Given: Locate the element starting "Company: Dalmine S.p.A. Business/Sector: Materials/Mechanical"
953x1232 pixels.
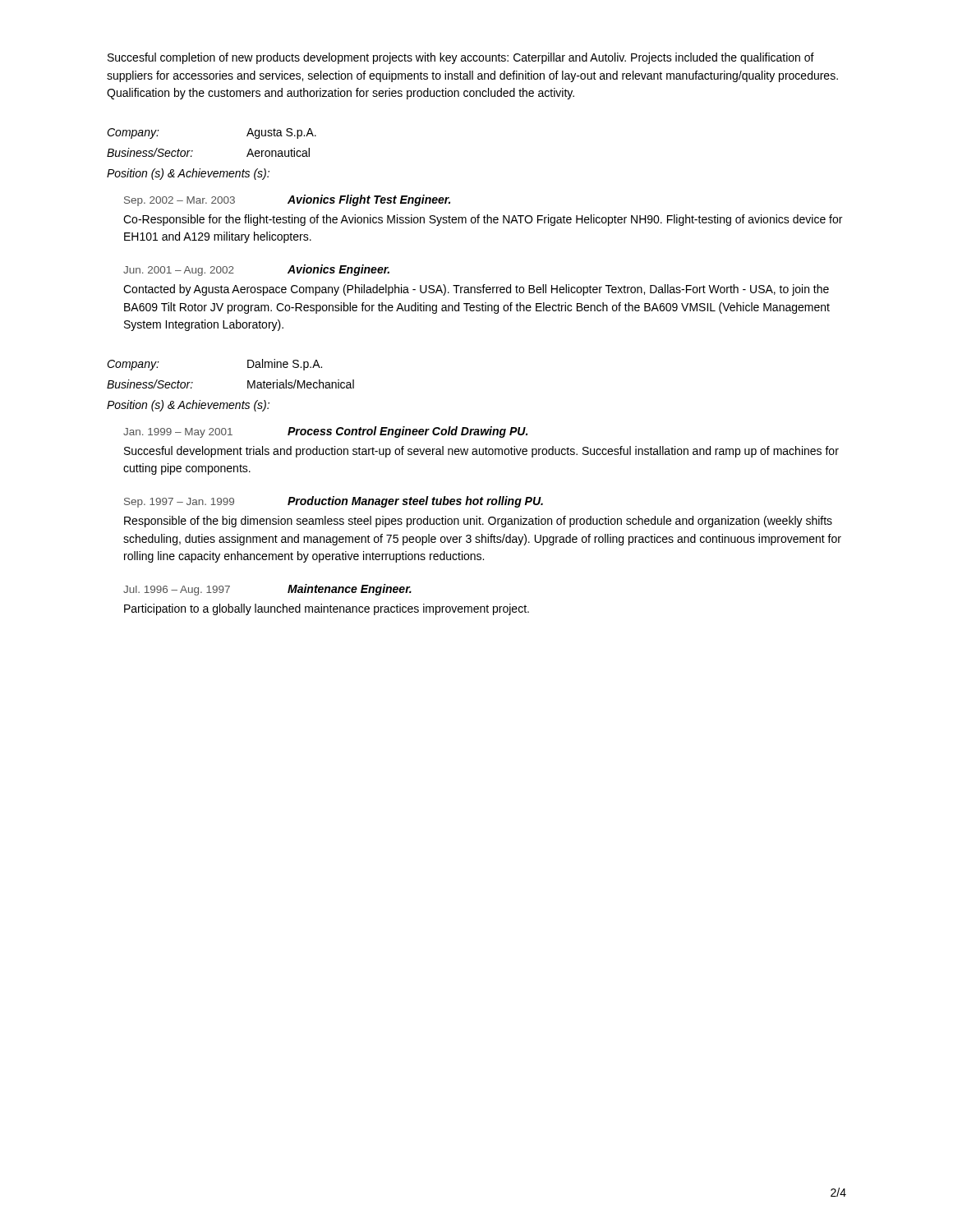Looking at the screenshot, I should pyautogui.click(x=133, y=364).
